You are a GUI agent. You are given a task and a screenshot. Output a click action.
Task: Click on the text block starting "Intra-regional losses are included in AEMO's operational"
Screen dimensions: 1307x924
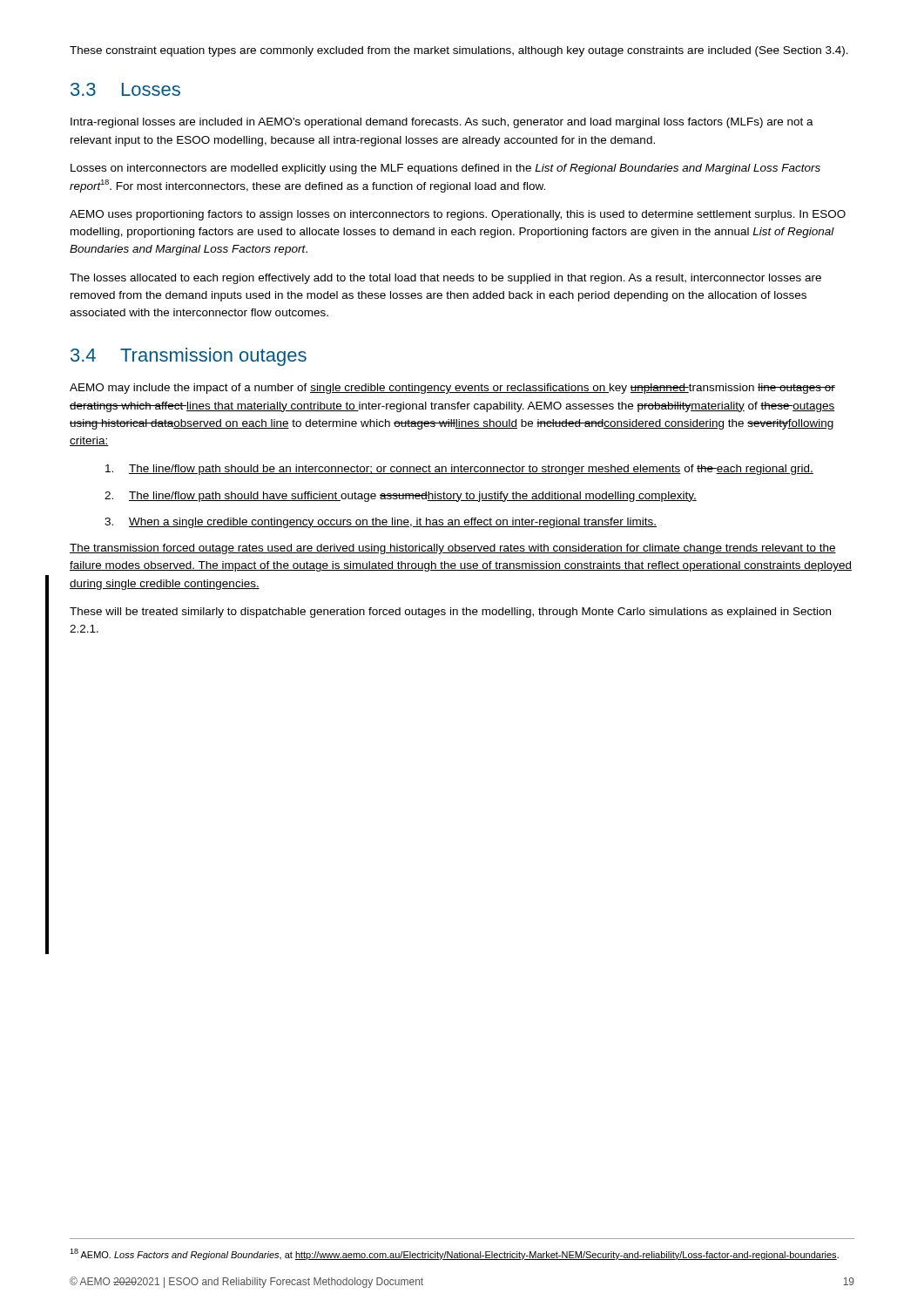pos(462,131)
